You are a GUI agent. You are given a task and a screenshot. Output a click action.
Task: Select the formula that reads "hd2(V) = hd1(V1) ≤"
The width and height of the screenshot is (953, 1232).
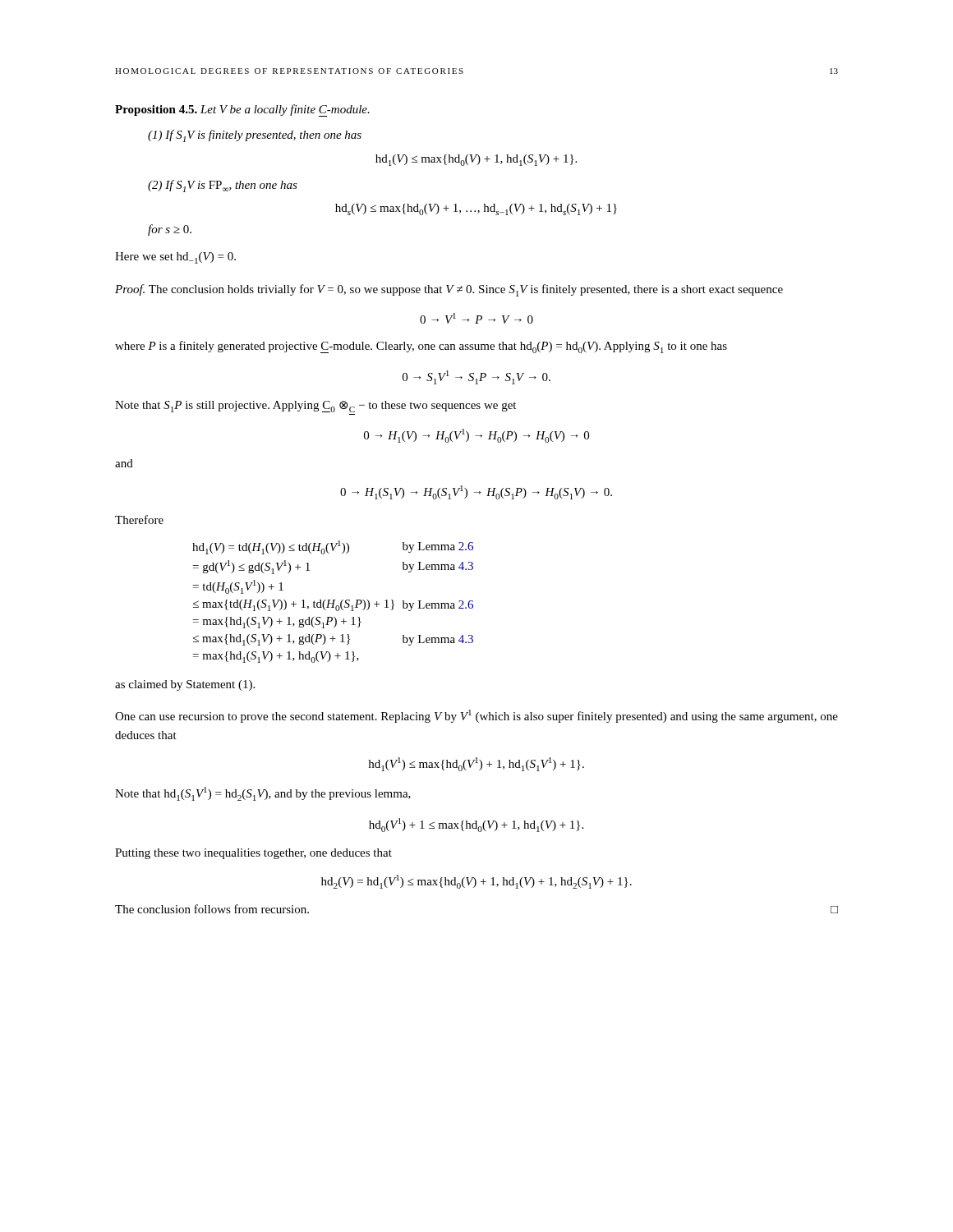pos(476,881)
